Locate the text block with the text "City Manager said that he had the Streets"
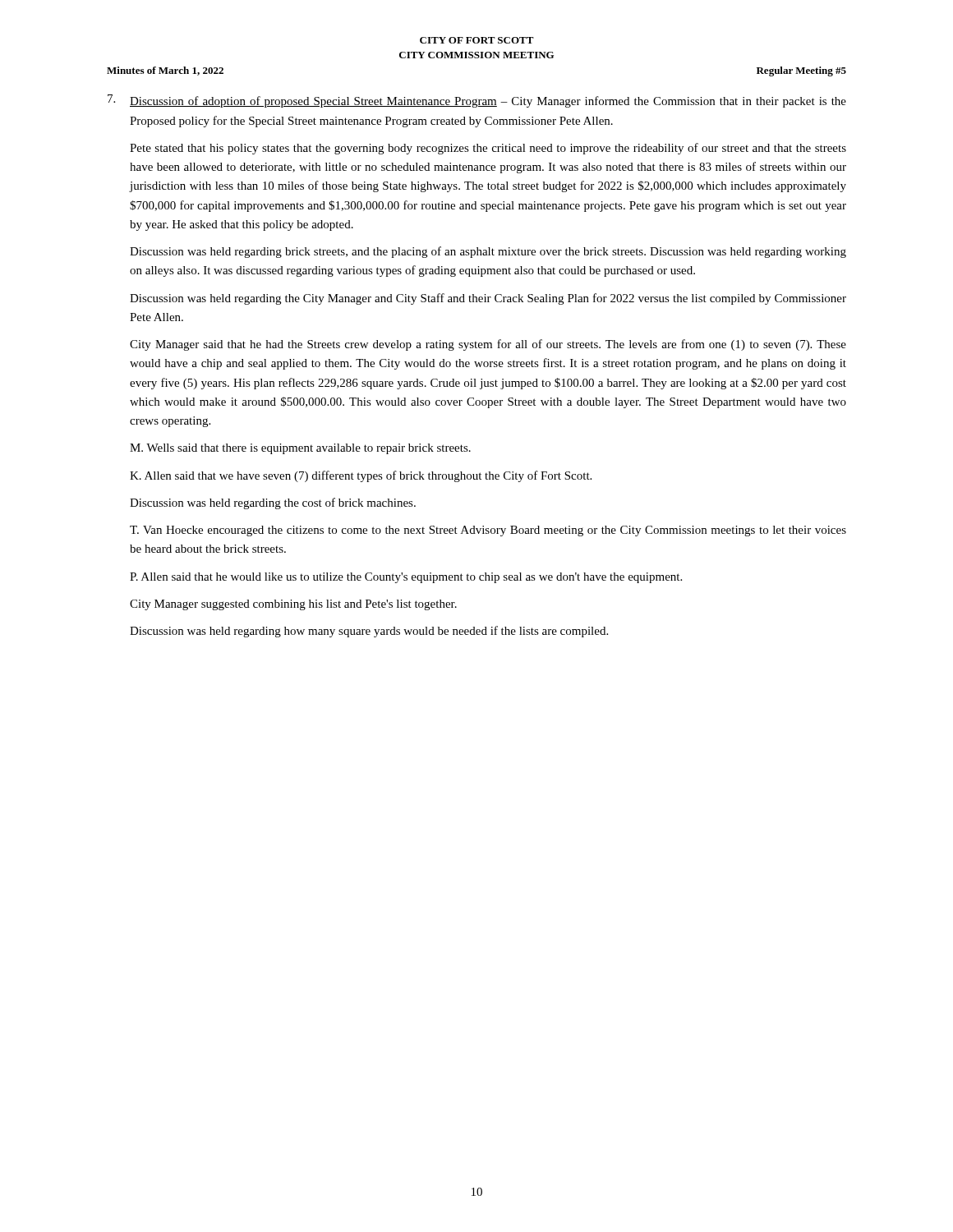 pyautogui.click(x=488, y=382)
